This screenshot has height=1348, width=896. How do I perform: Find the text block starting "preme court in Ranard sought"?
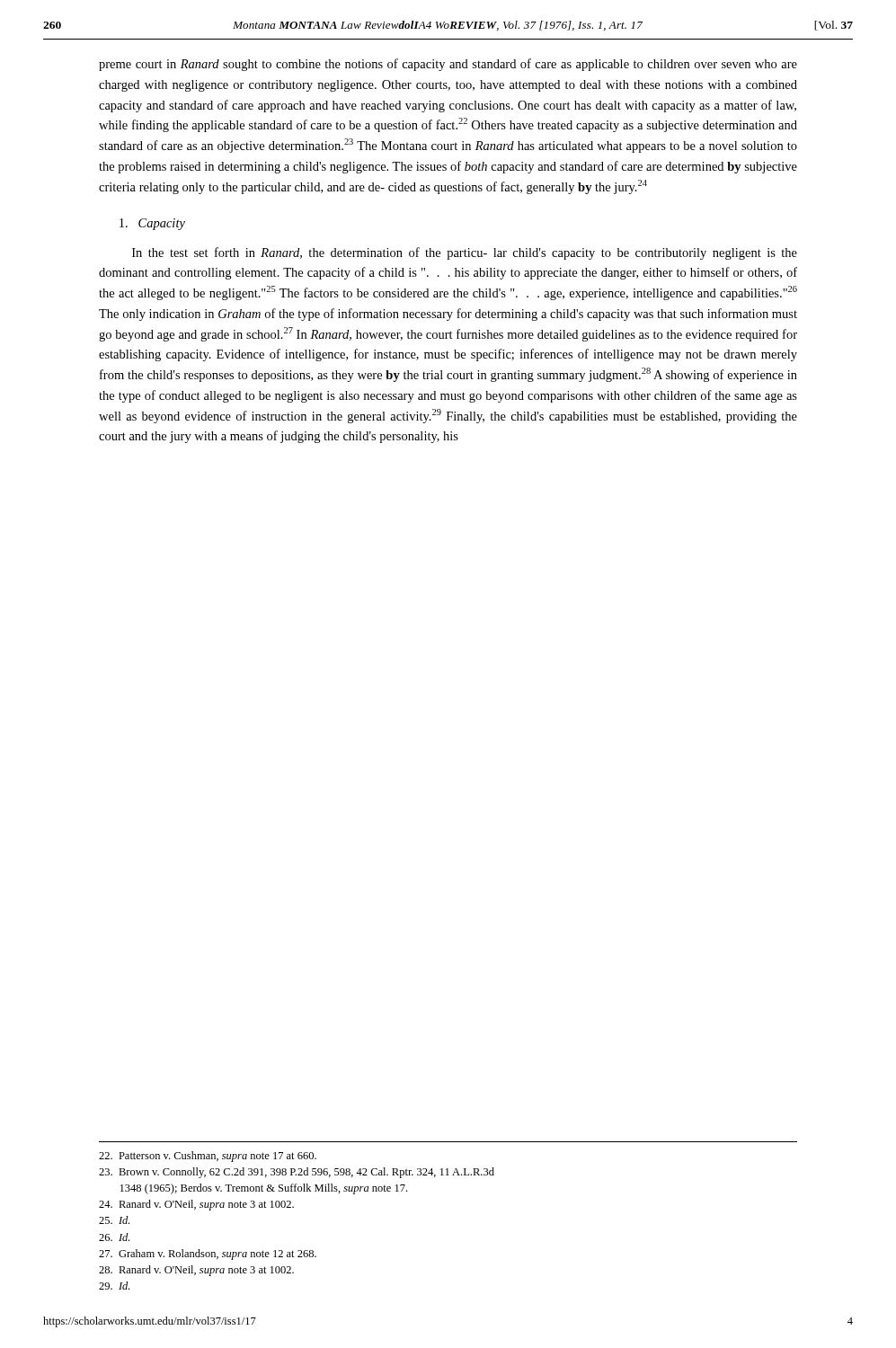click(x=448, y=125)
